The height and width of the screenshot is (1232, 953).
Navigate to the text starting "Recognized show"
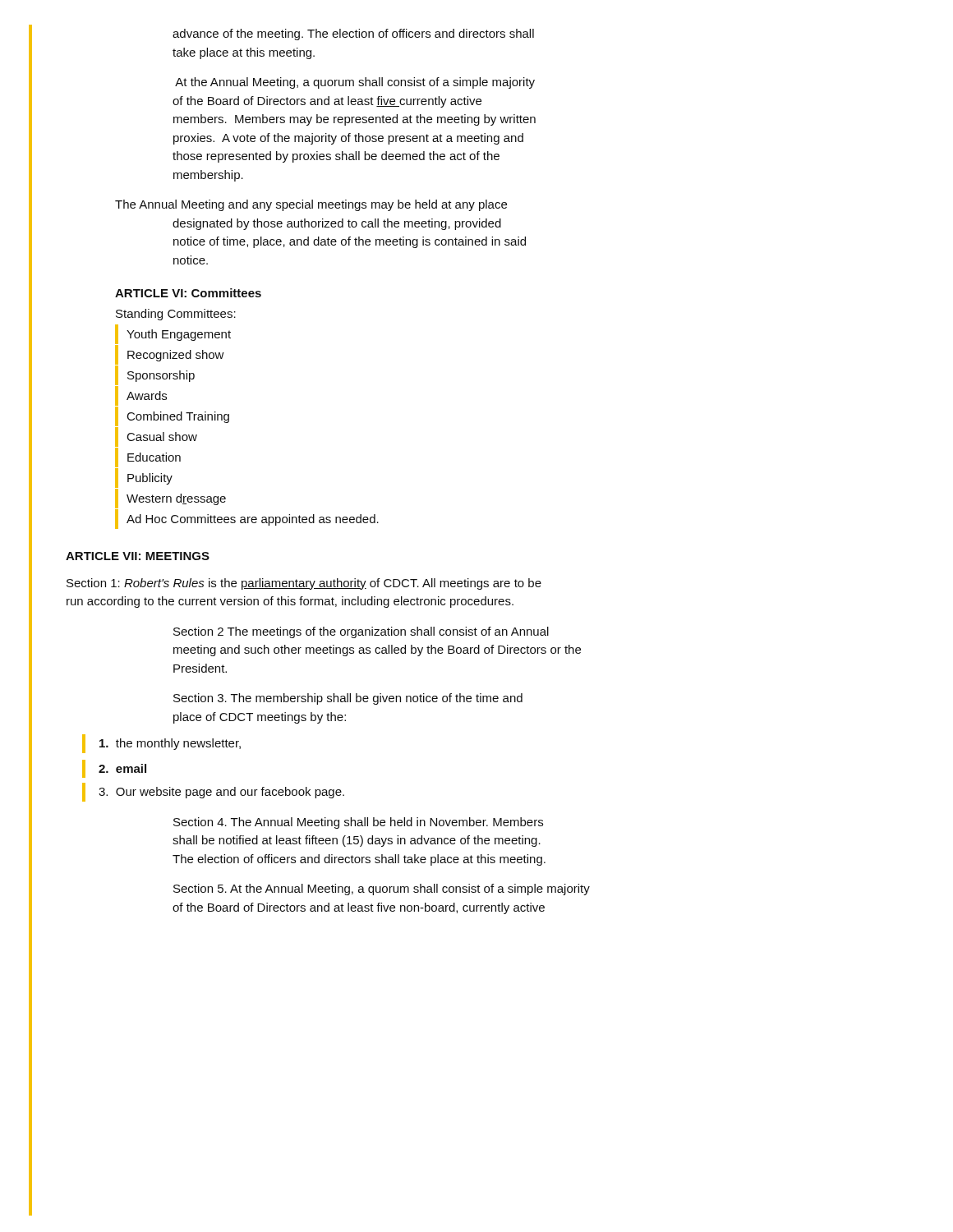pyautogui.click(x=175, y=354)
